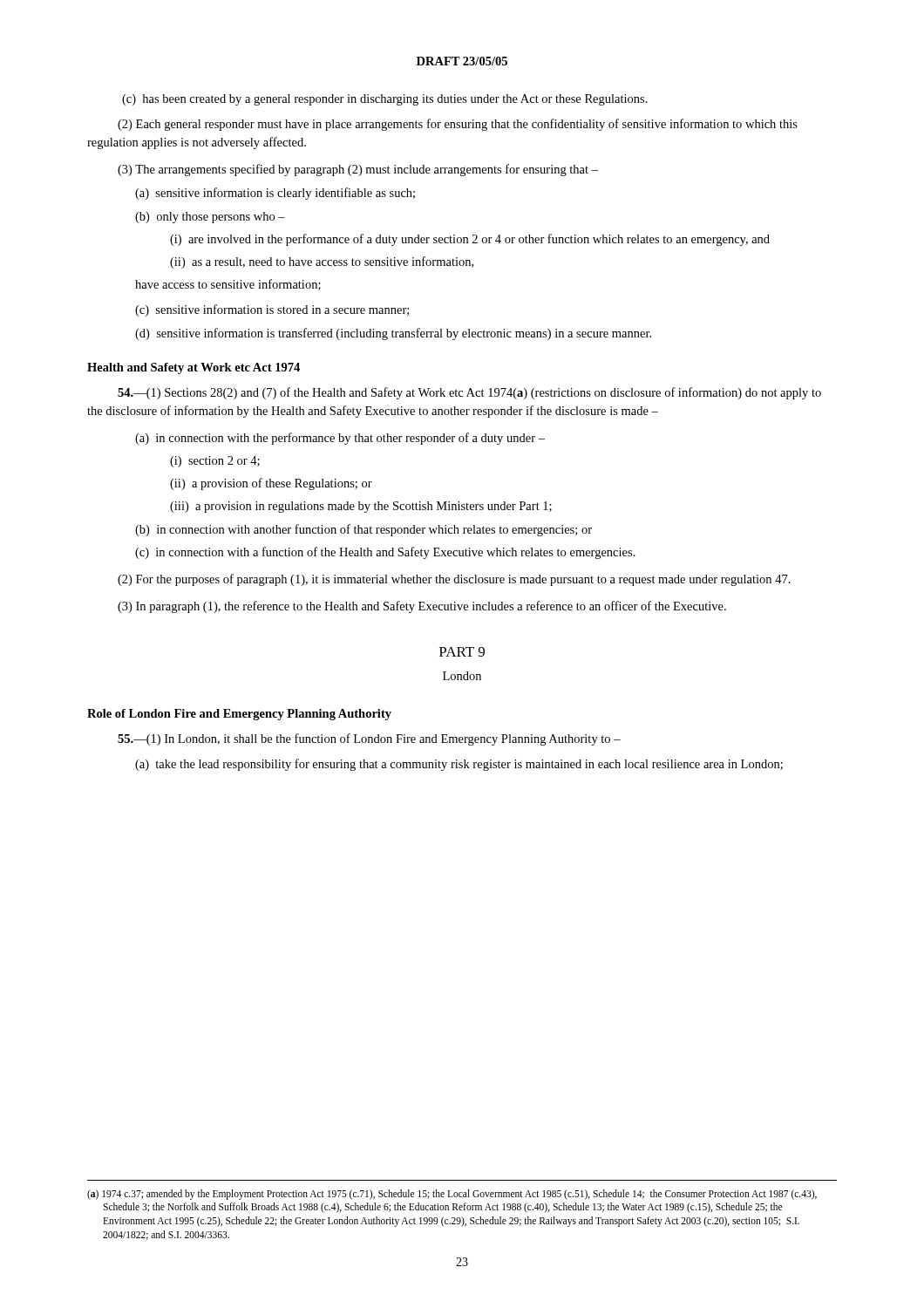
Task: Select the element starting "—(1) Sections 28(2) and (7) of"
Action: [454, 402]
